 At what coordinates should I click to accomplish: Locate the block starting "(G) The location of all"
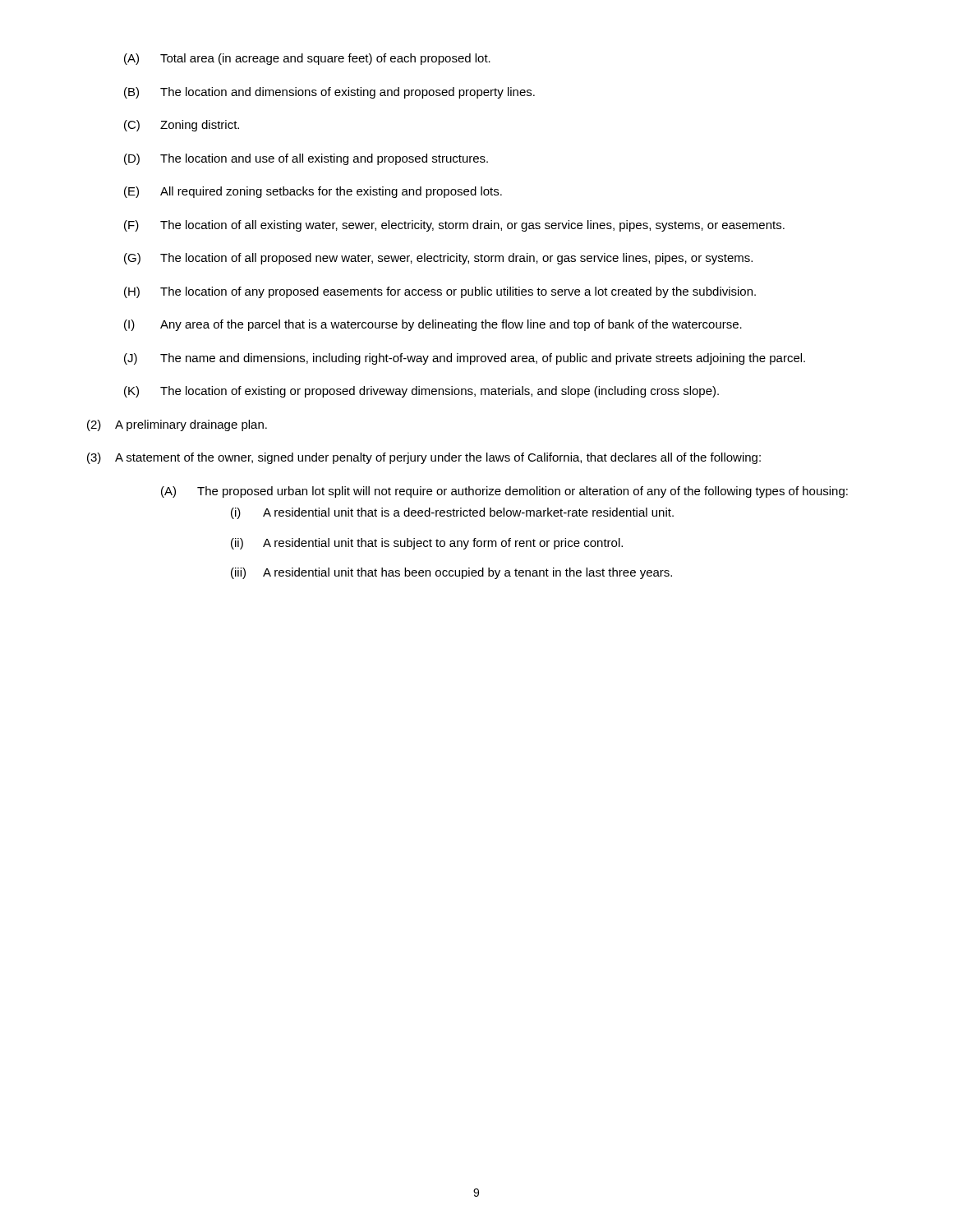click(x=489, y=258)
